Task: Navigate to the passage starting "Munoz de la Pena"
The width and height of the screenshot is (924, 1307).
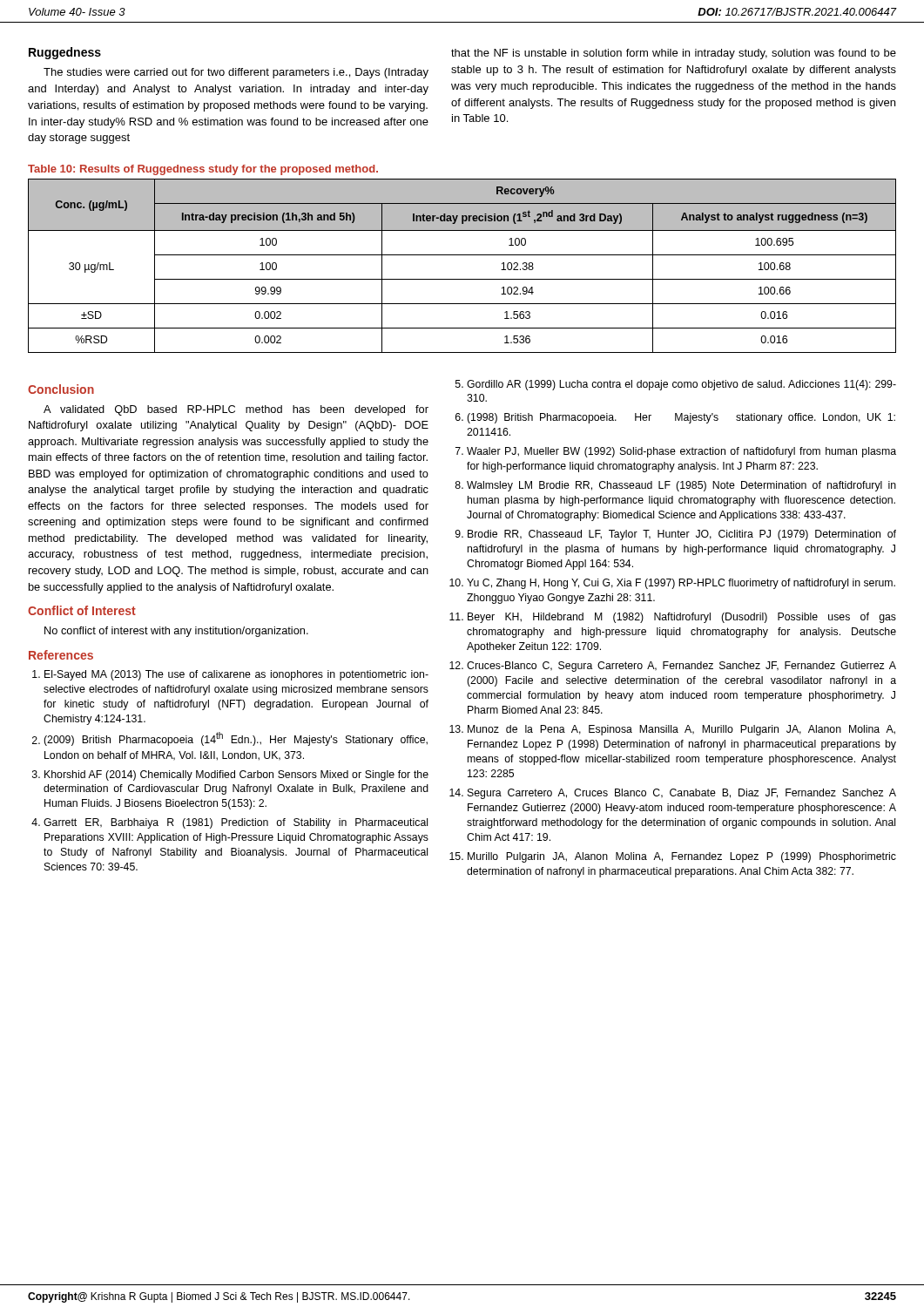Action: pos(681,751)
